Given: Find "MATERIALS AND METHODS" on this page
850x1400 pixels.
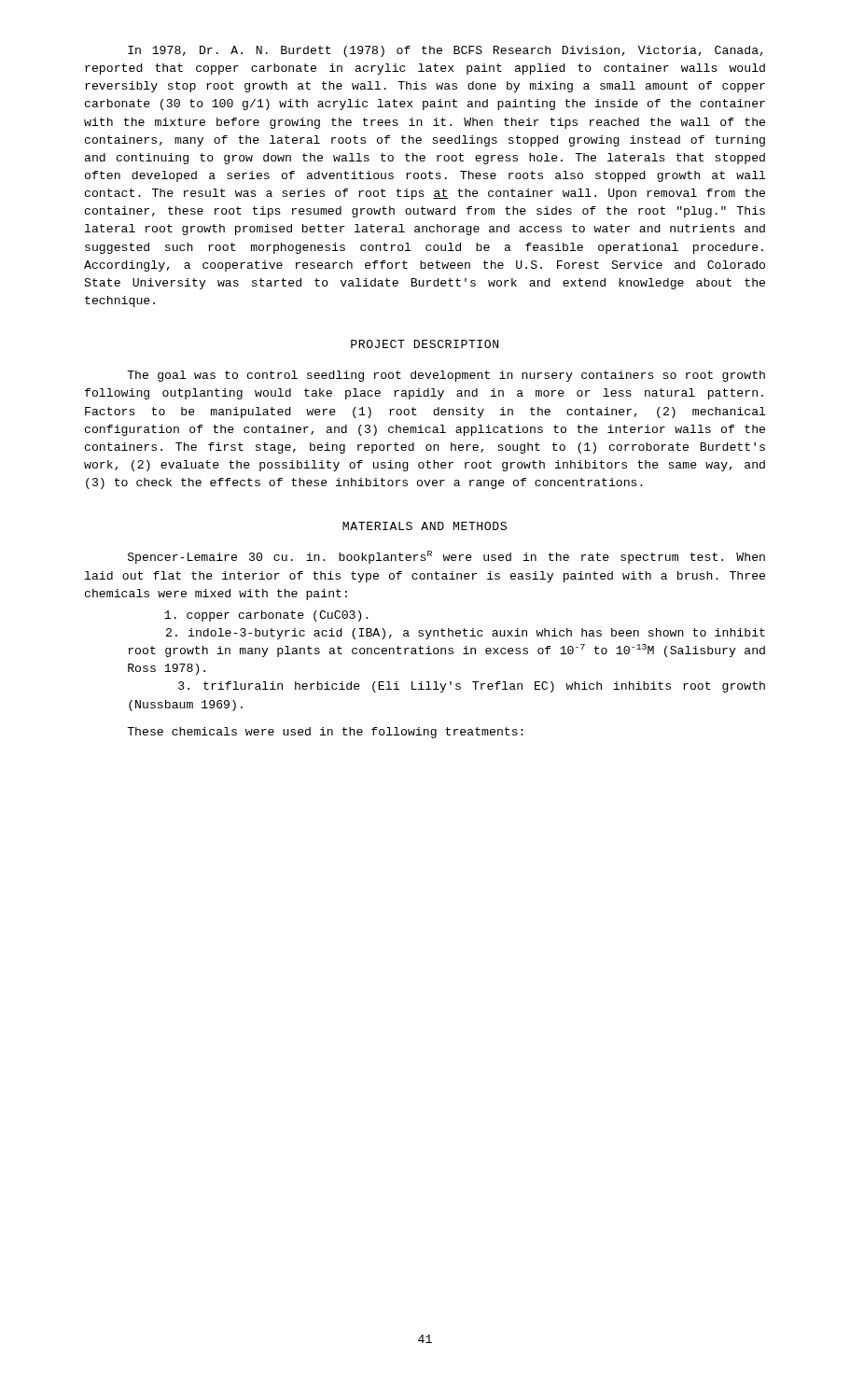Looking at the screenshot, I should pos(425,527).
